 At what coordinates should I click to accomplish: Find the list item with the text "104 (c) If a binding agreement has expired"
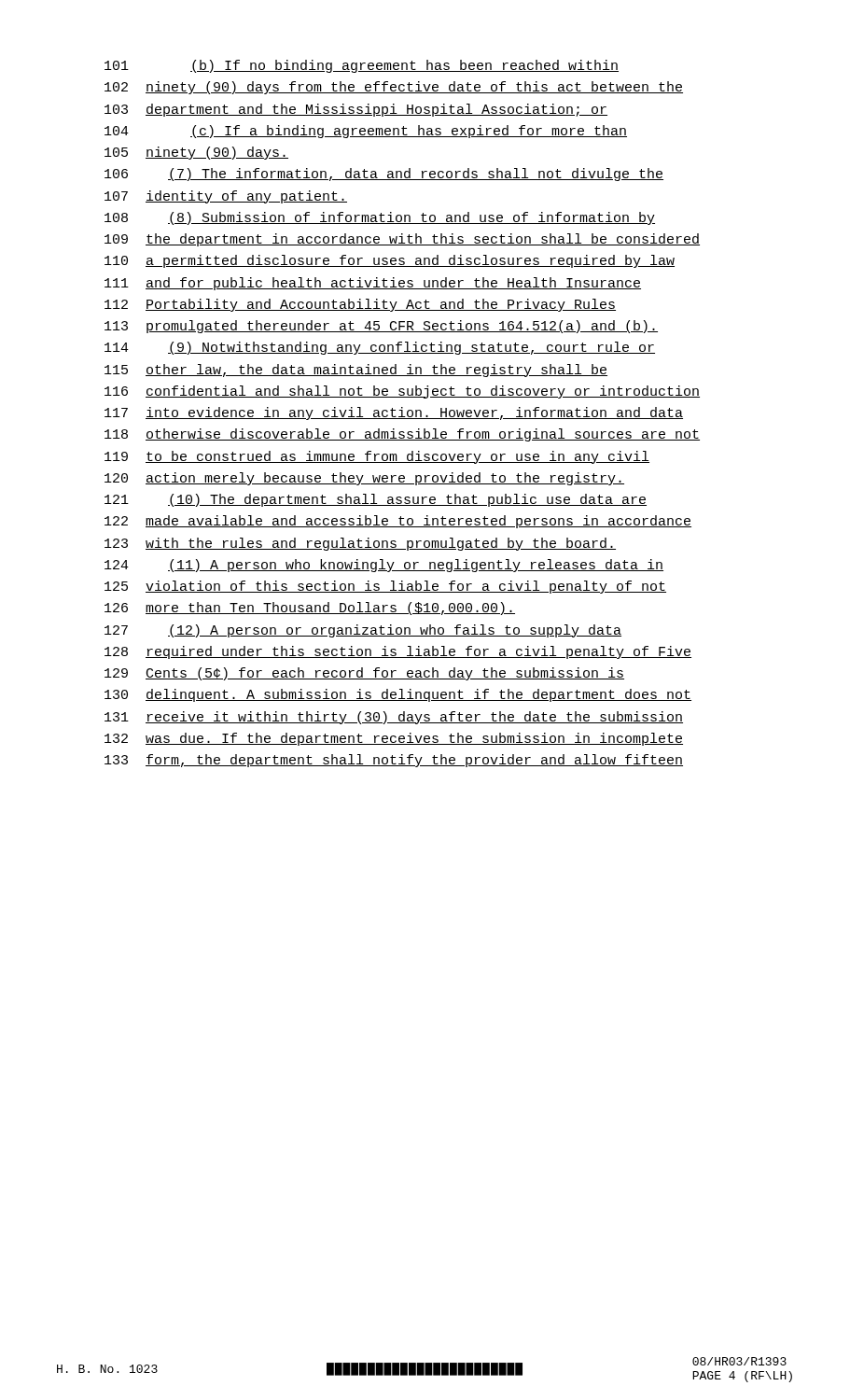pos(434,132)
